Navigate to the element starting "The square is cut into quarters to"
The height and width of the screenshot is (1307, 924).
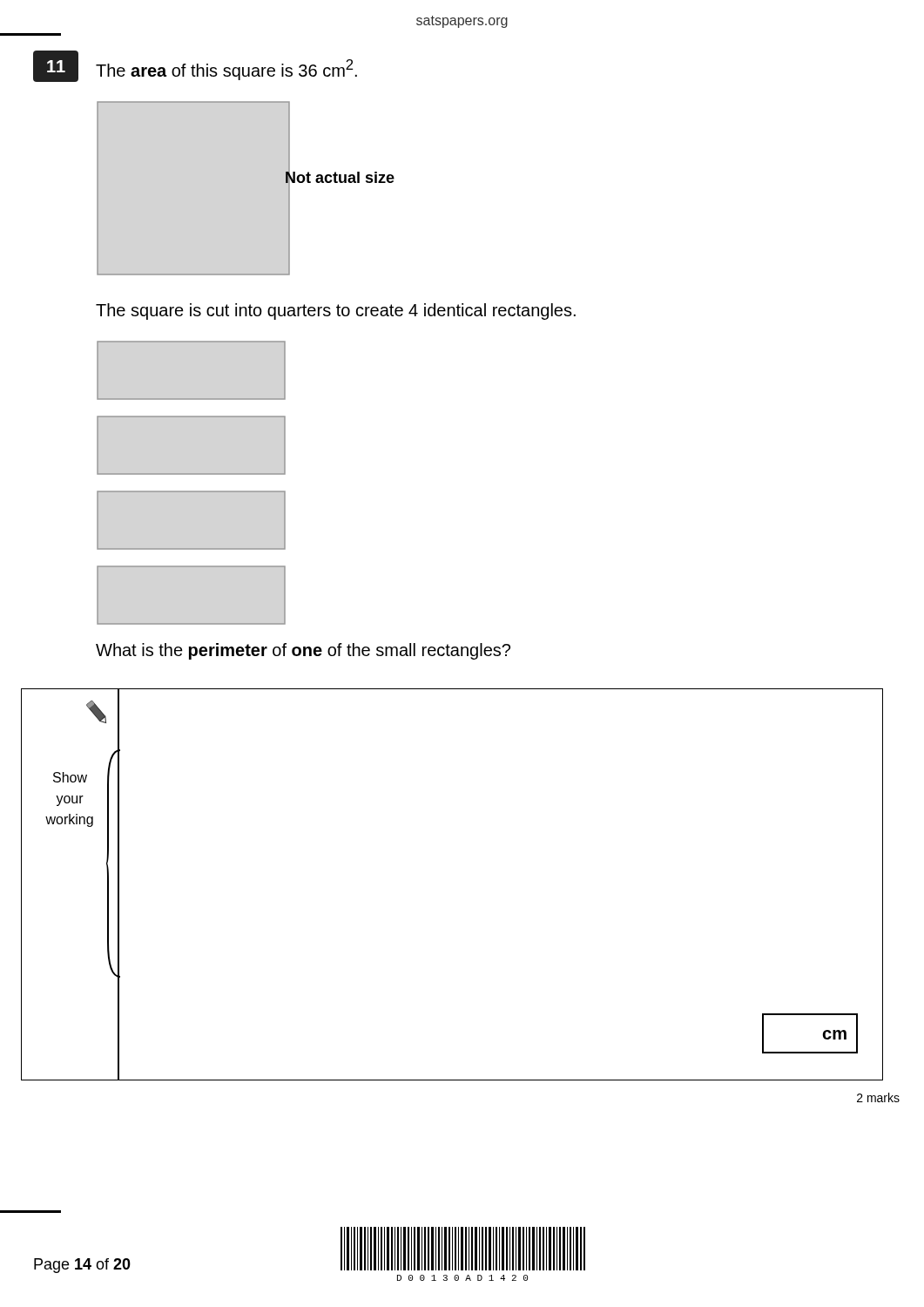(x=336, y=310)
